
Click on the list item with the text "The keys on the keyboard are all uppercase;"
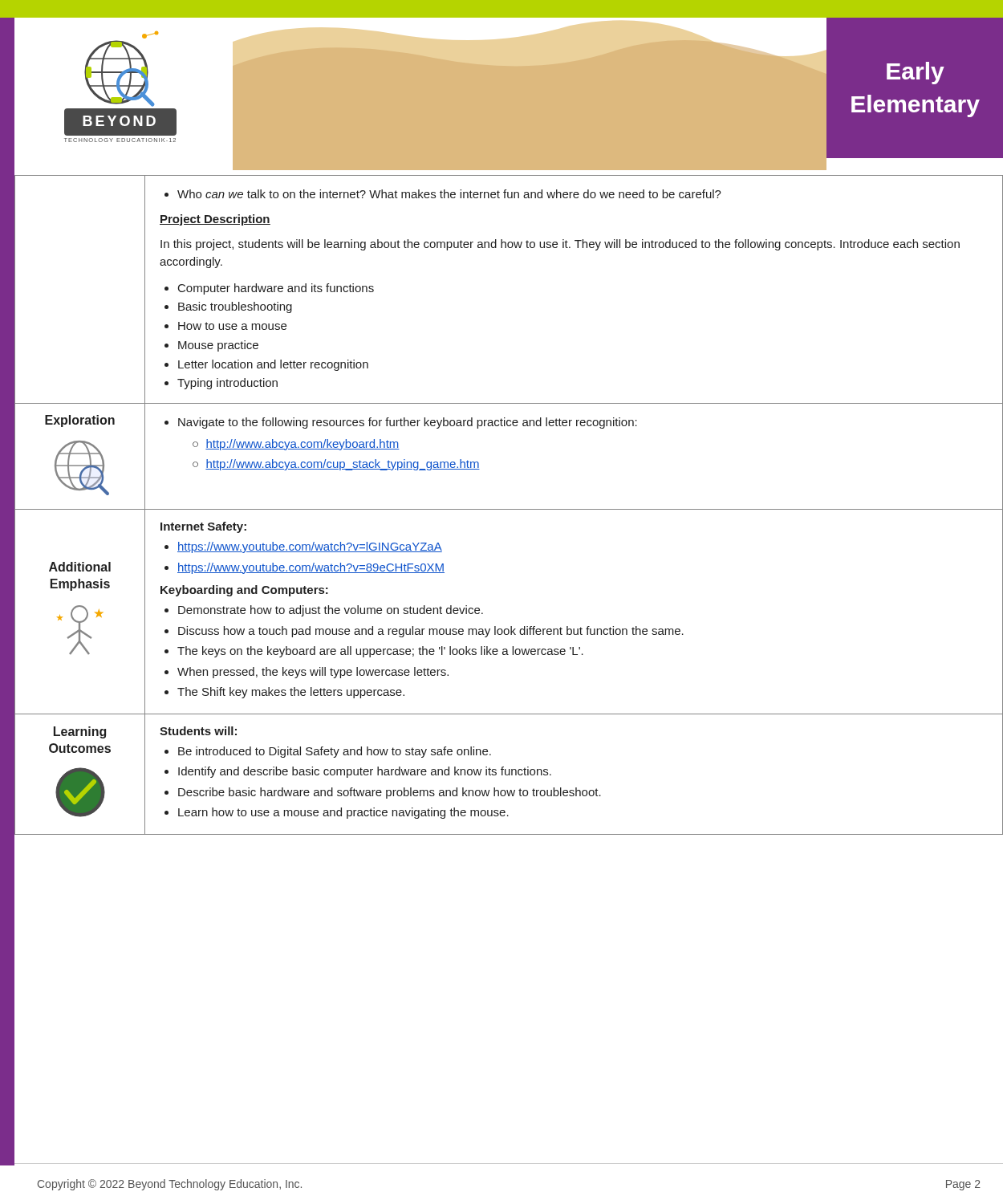tap(583, 651)
